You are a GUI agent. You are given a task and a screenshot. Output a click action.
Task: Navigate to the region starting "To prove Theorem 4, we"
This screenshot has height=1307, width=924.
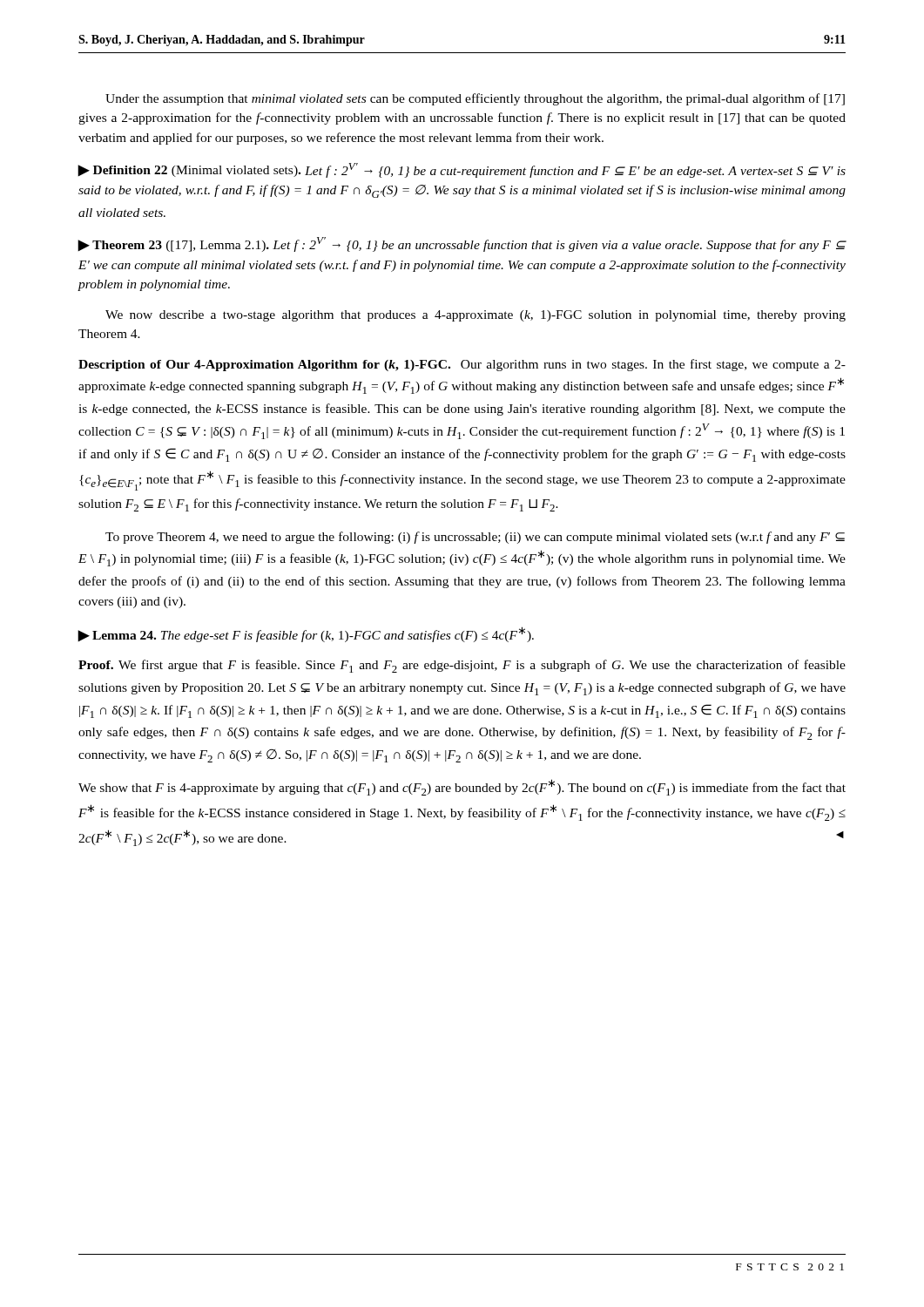[462, 569]
